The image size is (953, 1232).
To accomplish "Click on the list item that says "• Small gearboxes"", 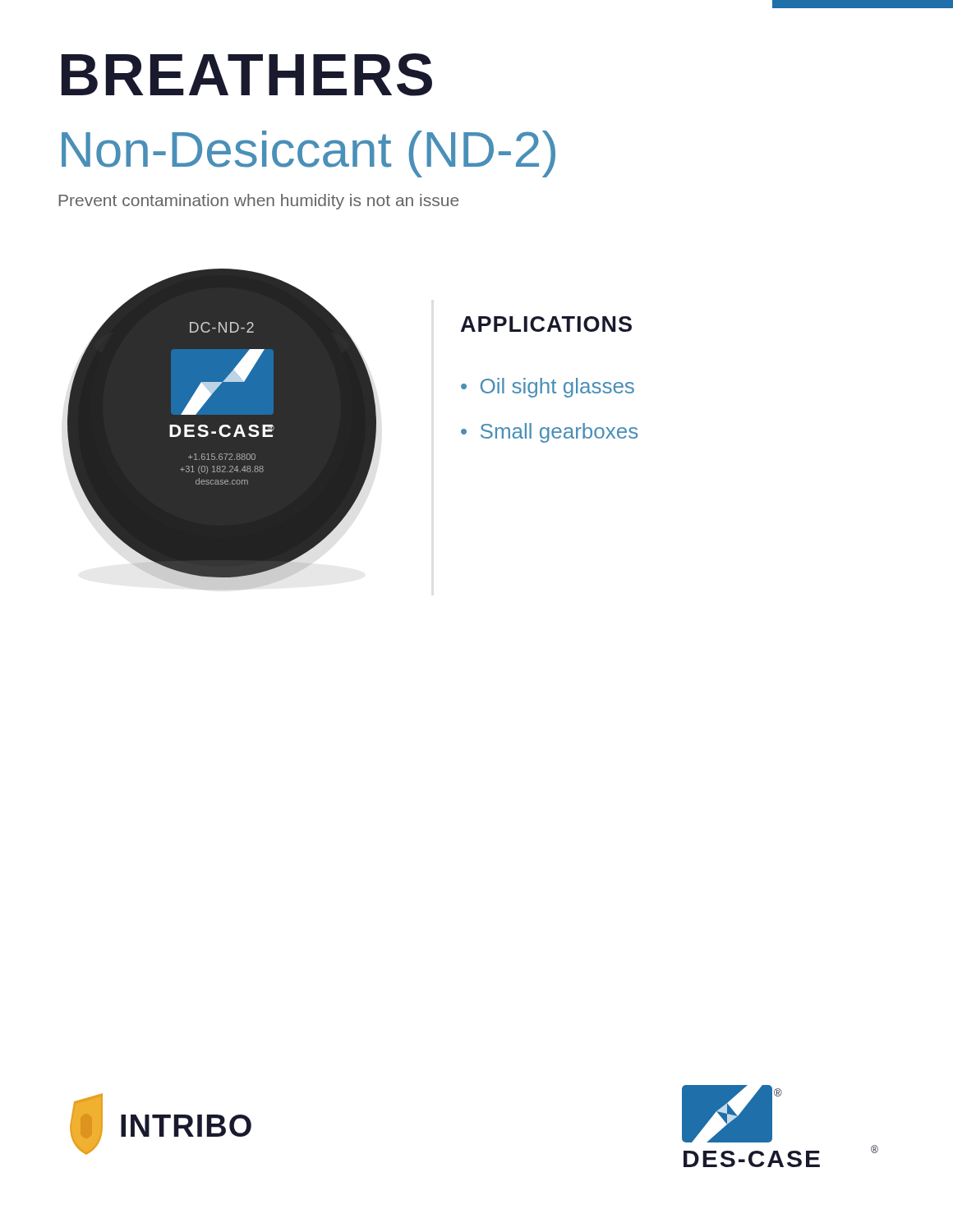I will [x=549, y=431].
